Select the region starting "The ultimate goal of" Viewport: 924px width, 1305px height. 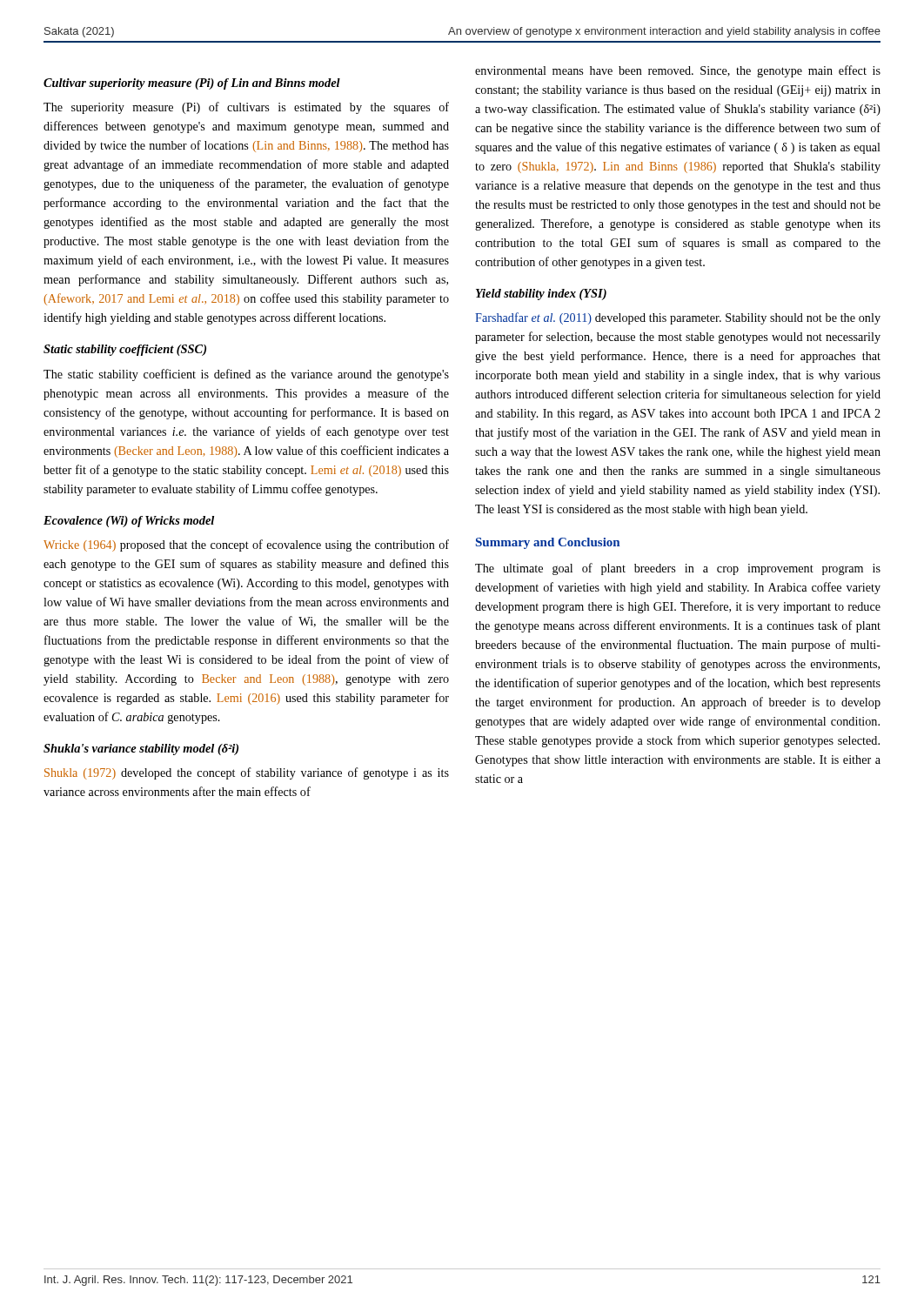click(x=678, y=673)
